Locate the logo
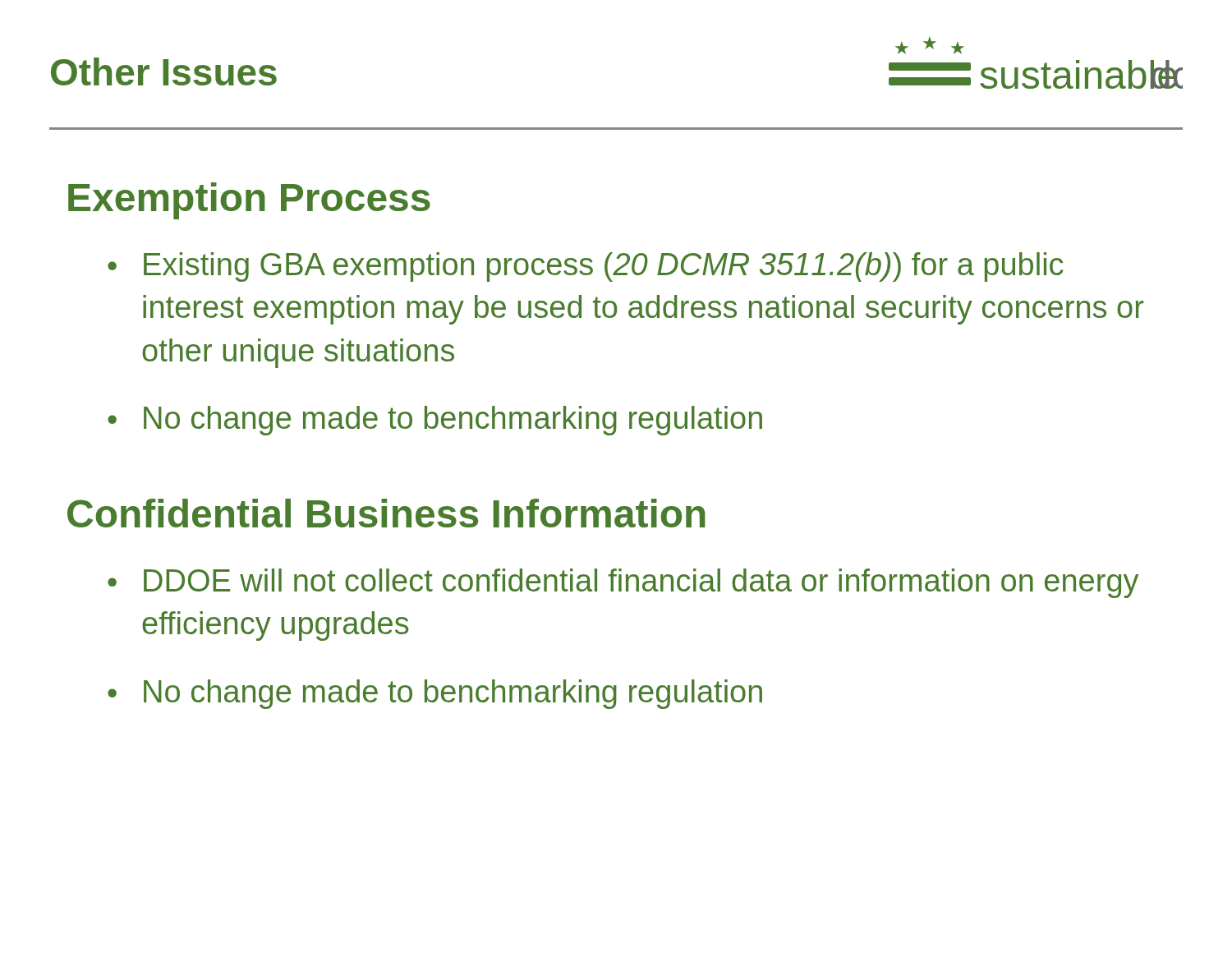The width and height of the screenshot is (1232, 953). pyautogui.click(x=1031, y=72)
